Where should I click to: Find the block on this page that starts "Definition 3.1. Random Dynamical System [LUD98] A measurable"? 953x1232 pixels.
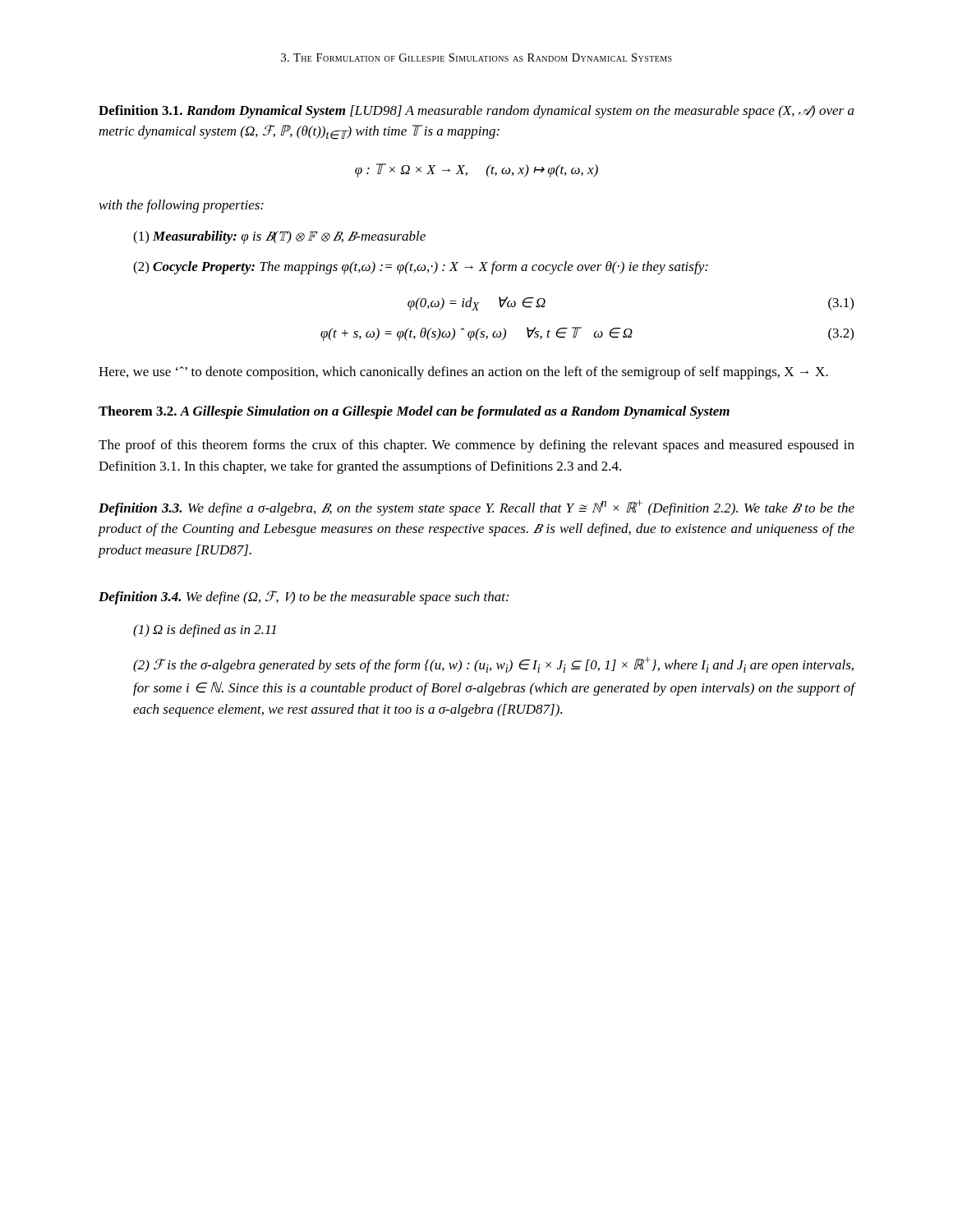(476, 122)
